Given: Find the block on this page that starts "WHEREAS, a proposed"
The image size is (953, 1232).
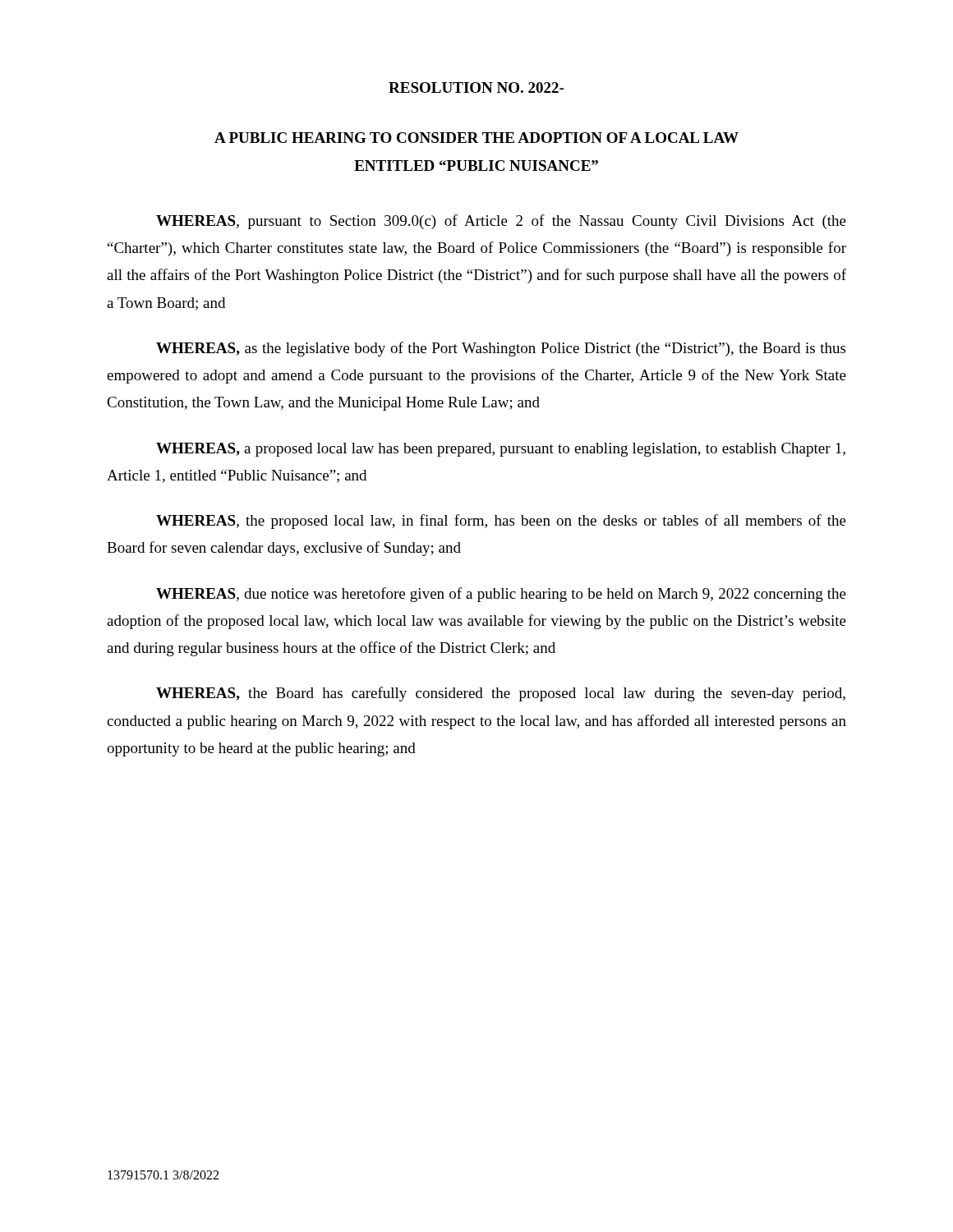Looking at the screenshot, I should [476, 461].
